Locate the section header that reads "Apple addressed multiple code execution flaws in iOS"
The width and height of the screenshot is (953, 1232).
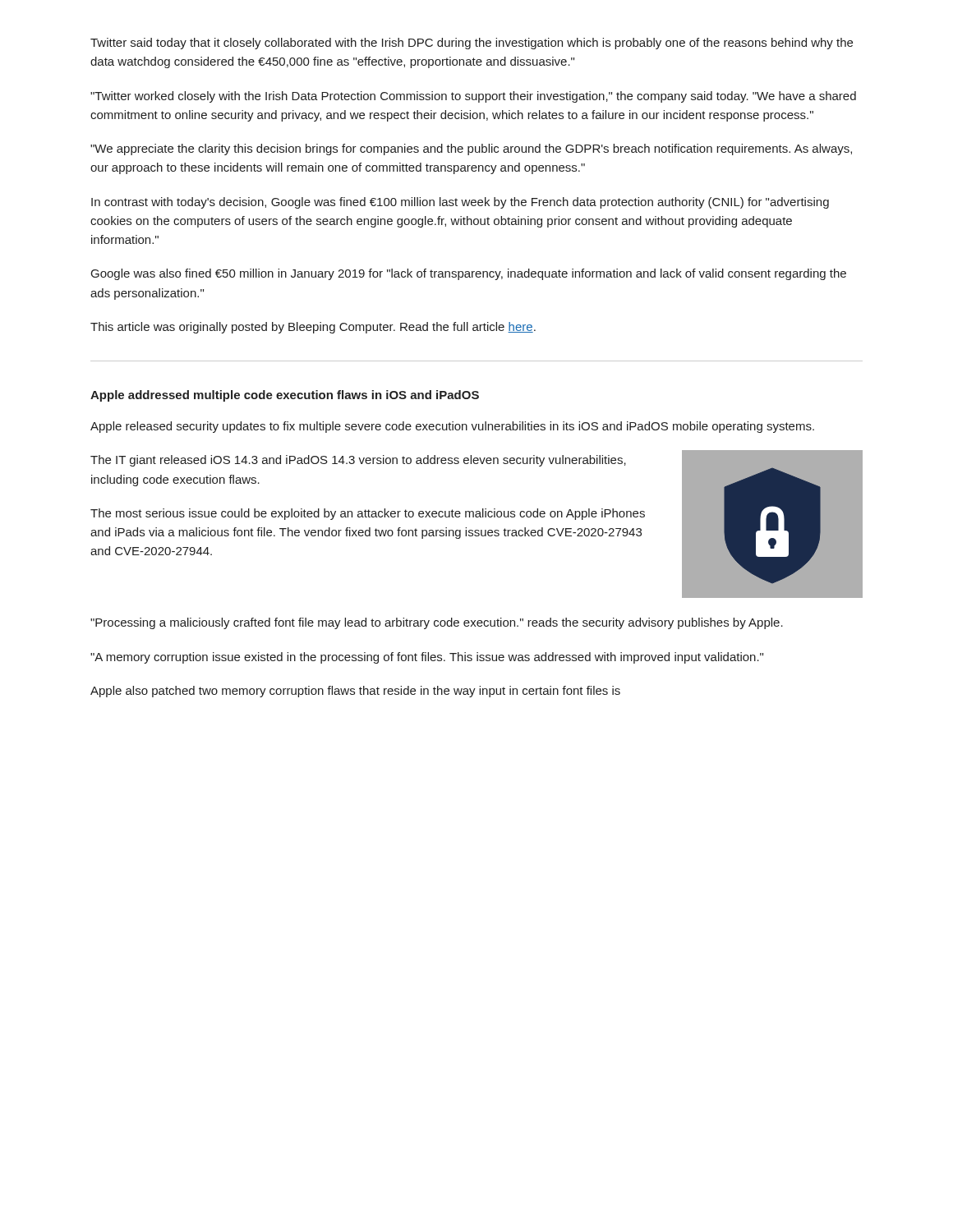[x=285, y=395]
